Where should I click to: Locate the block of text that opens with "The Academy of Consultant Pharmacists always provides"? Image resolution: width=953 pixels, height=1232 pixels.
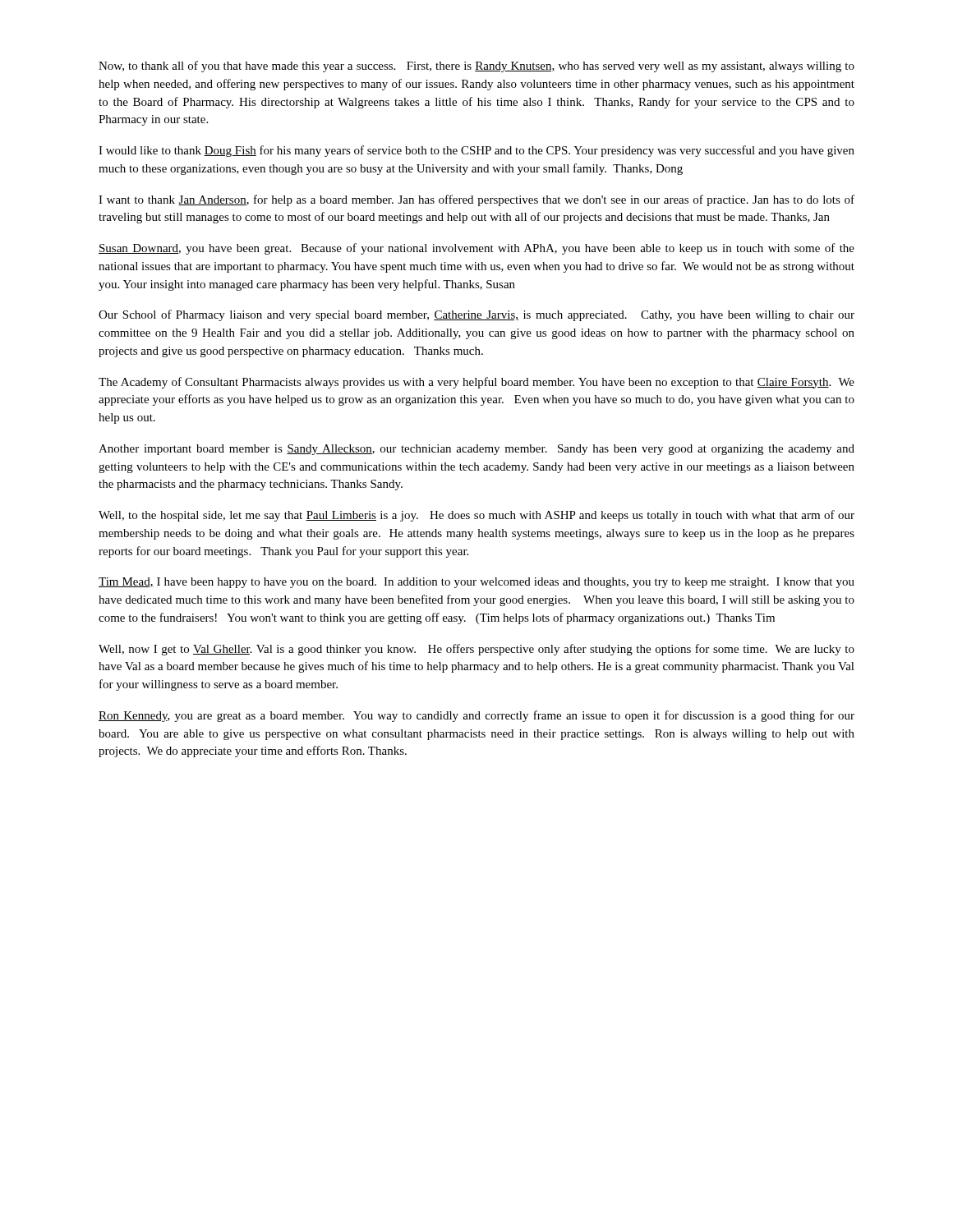[476, 399]
